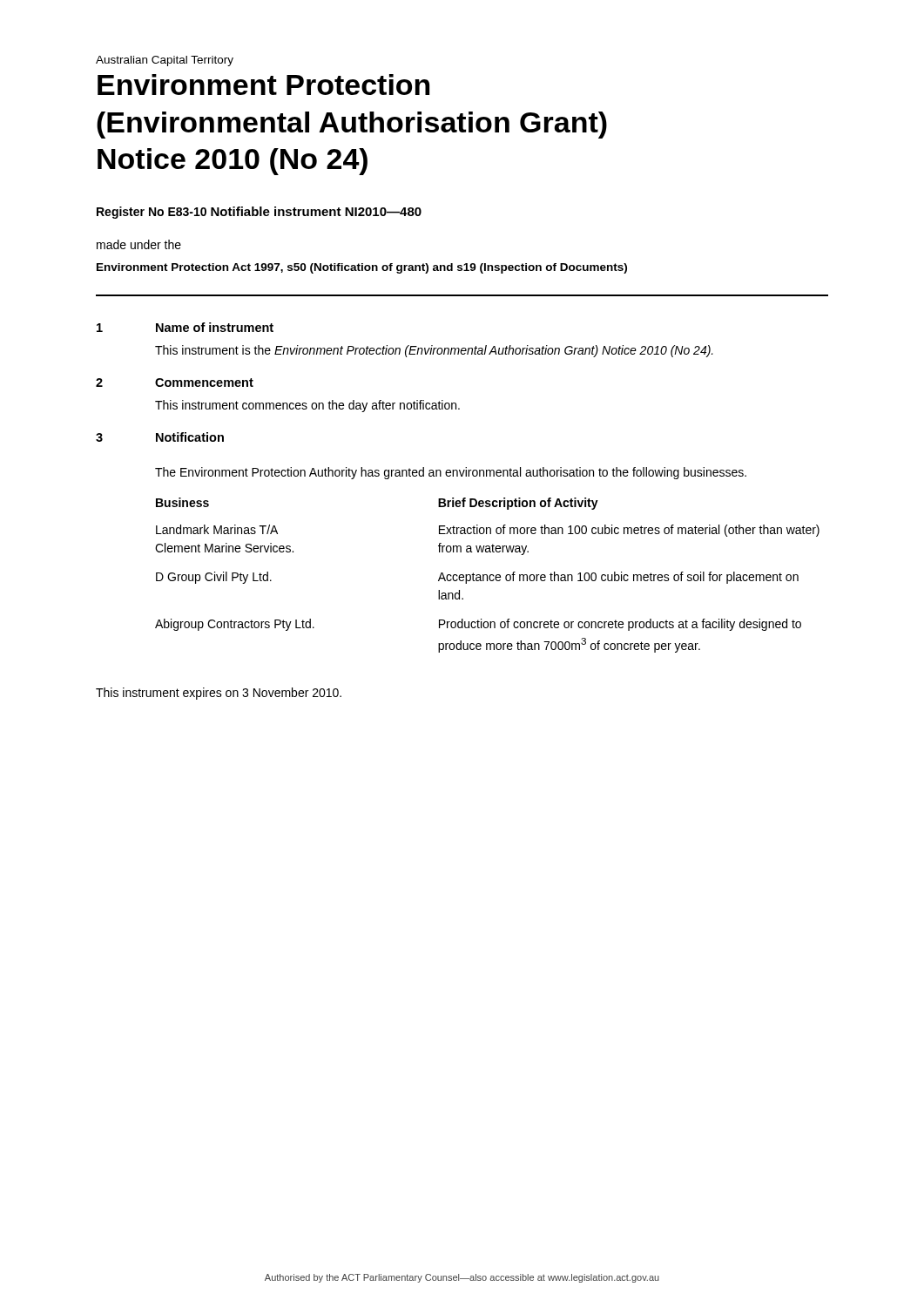Image resolution: width=924 pixels, height=1307 pixels.
Task: Select the element starting "This instrument expires"
Action: point(219,694)
